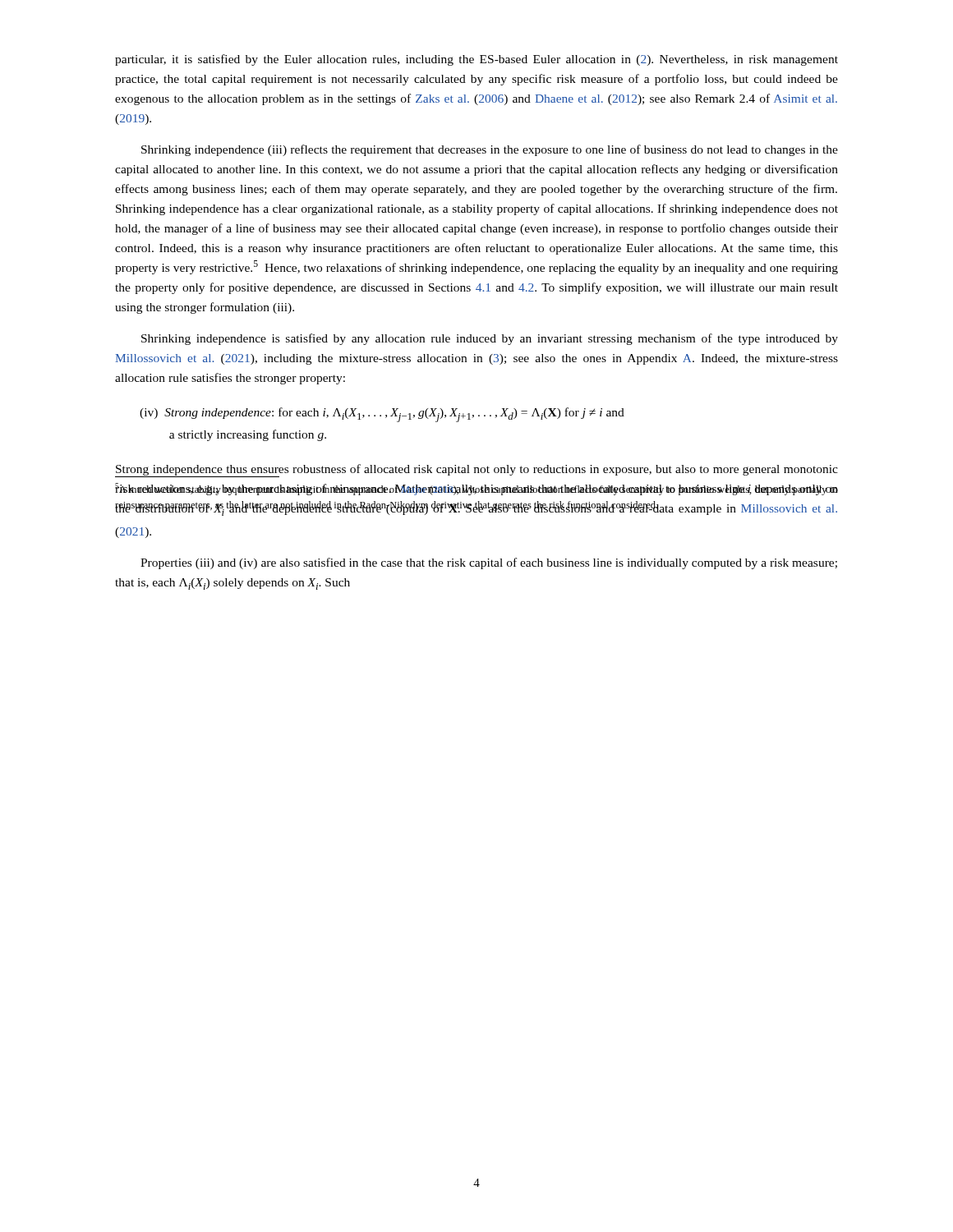Find the footnote that says "5A much weaker stability"
Image resolution: width=953 pixels, height=1232 pixels.
pos(476,496)
